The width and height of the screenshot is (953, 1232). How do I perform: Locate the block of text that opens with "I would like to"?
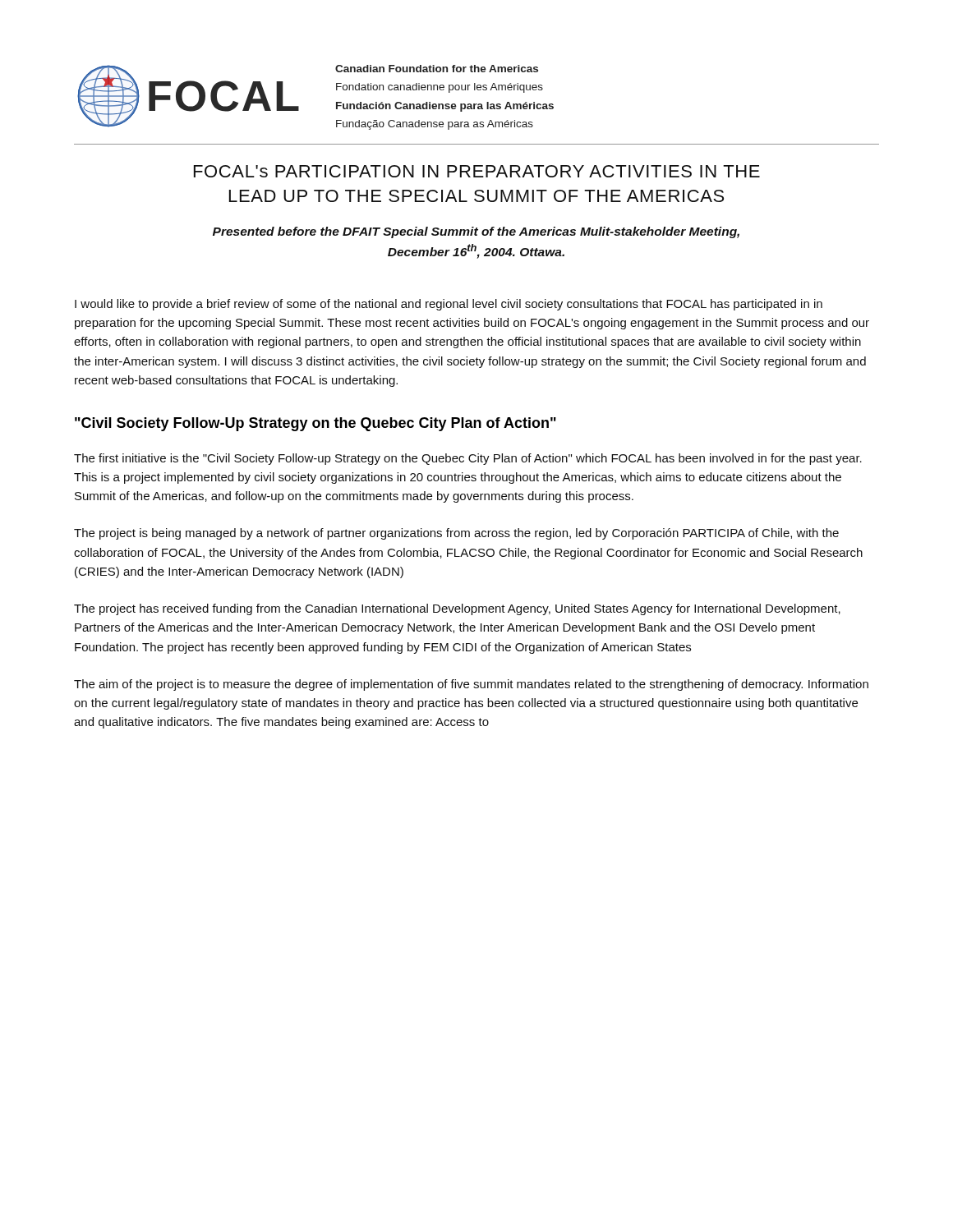[x=476, y=342]
